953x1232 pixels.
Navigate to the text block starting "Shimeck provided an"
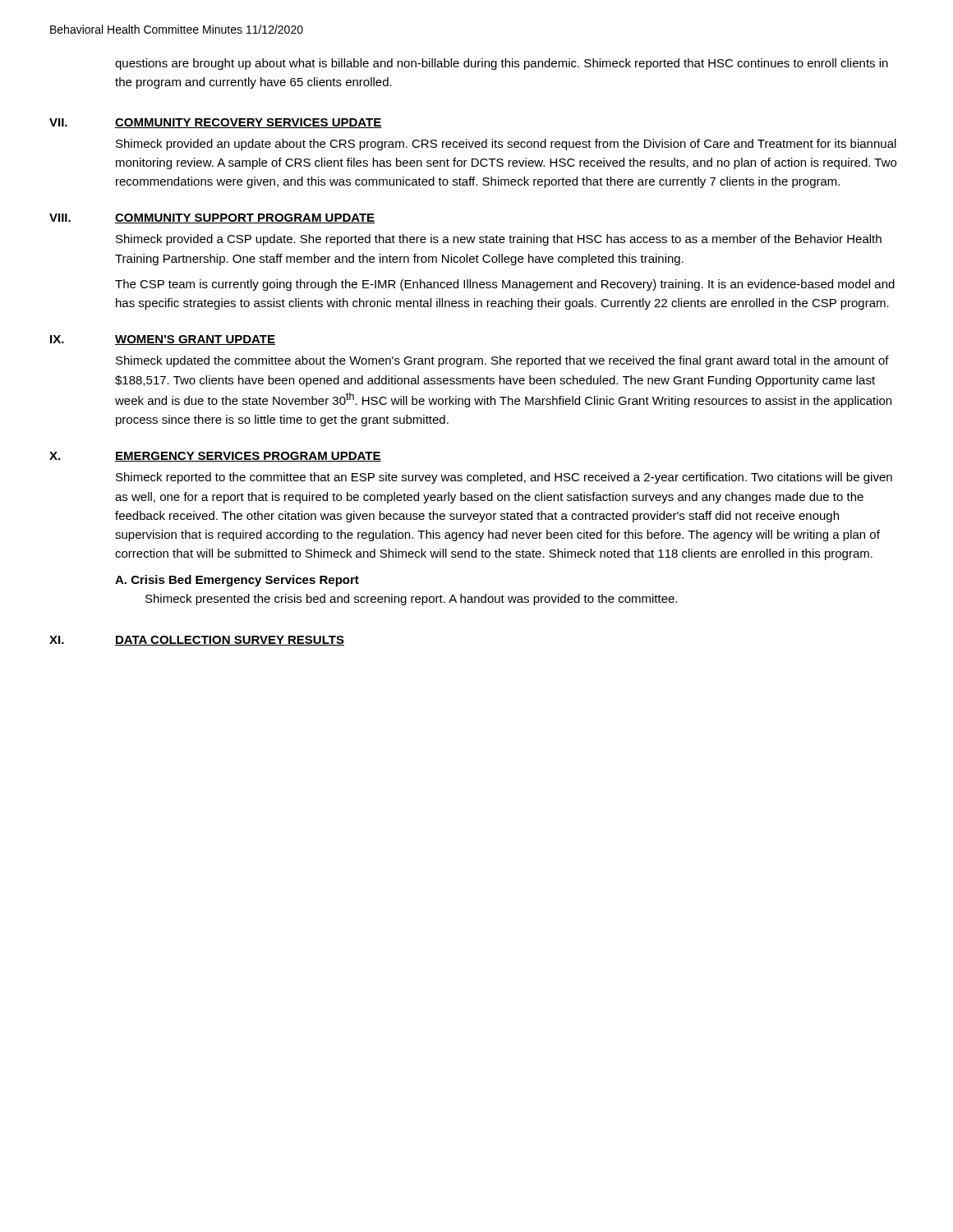pos(506,162)
